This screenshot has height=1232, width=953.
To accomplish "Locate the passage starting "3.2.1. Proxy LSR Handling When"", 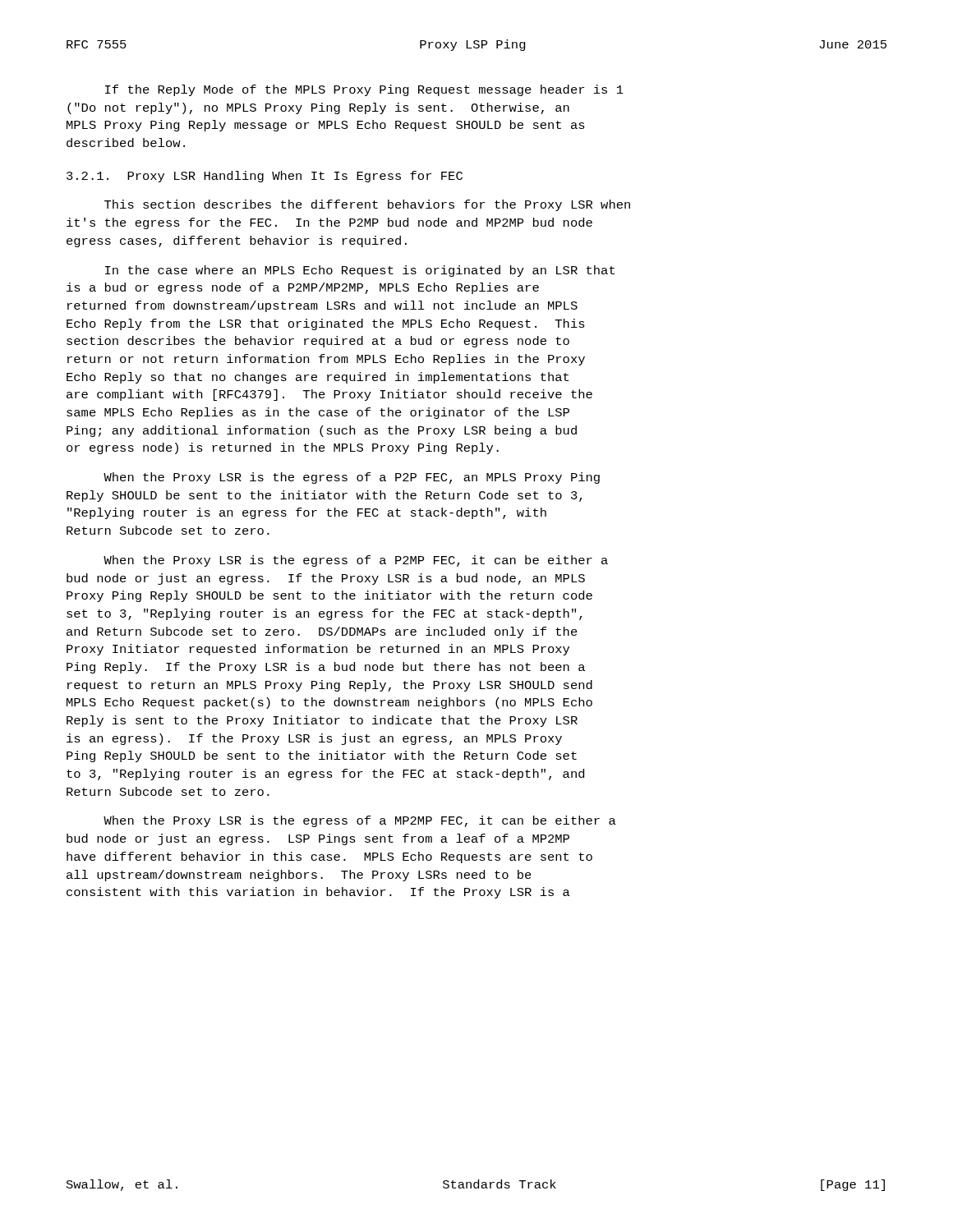I will [264, 176].
